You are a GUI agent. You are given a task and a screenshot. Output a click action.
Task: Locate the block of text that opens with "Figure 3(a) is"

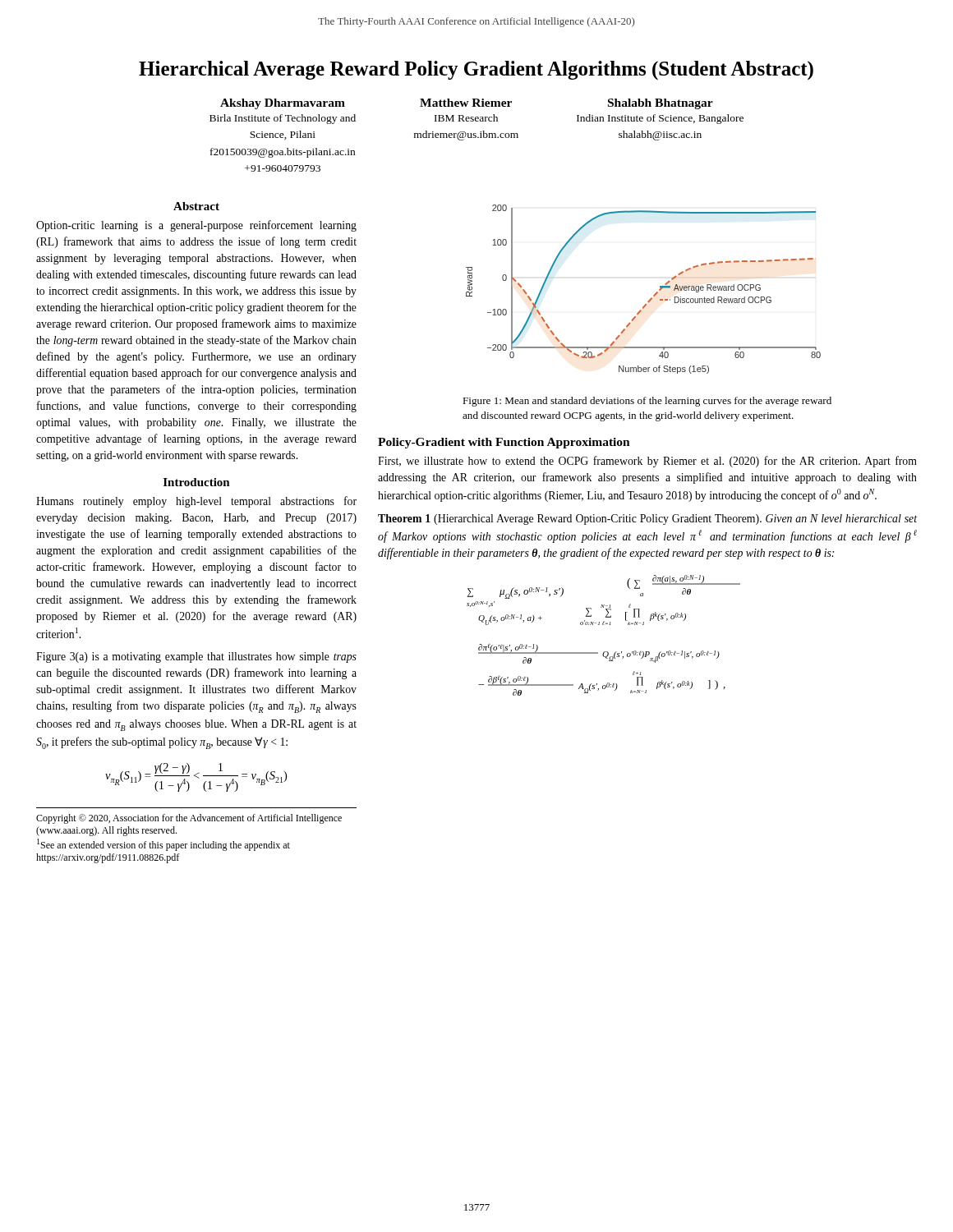click(x=196, y=700)
